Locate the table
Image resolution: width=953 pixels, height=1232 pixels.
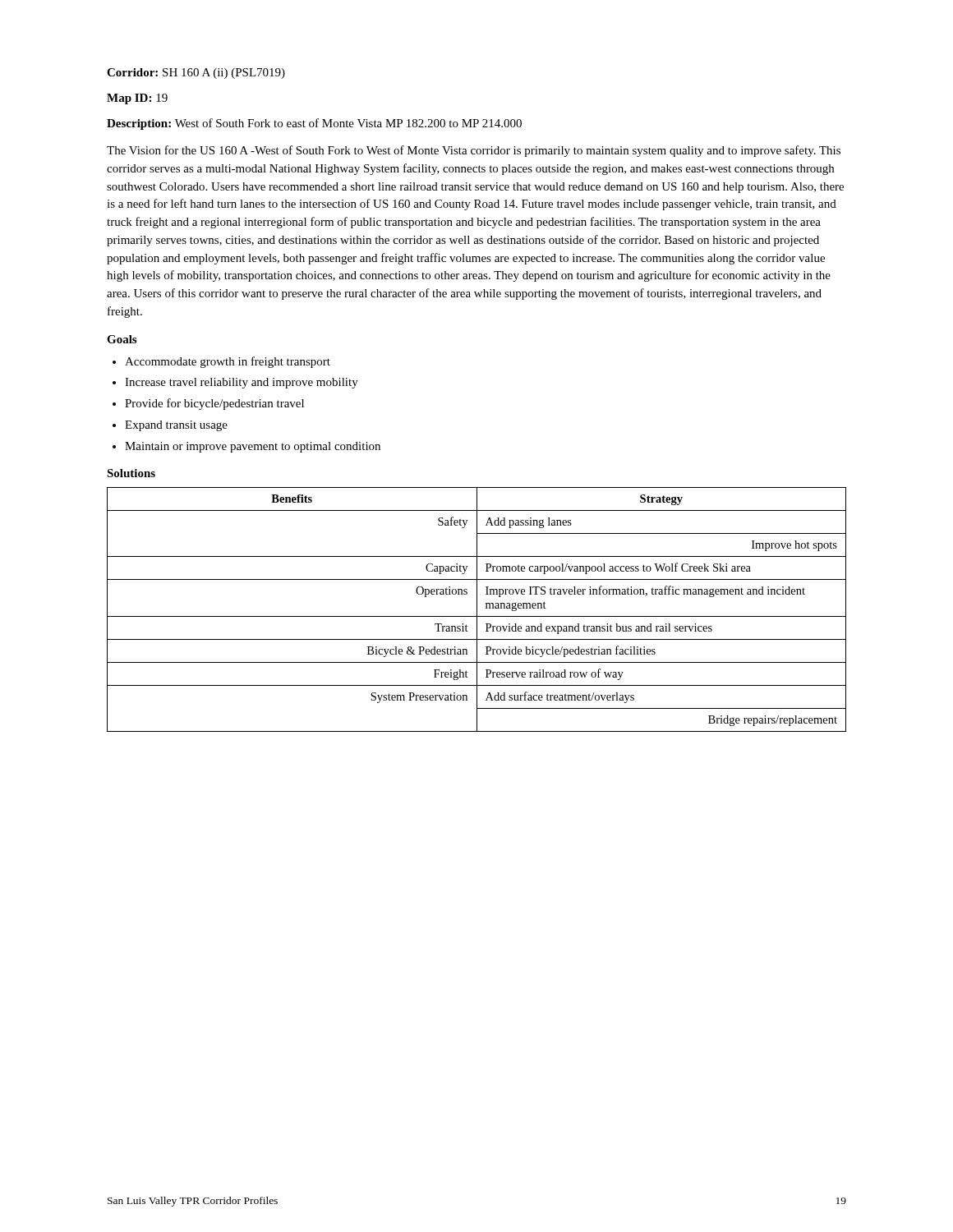click(476, 610)
